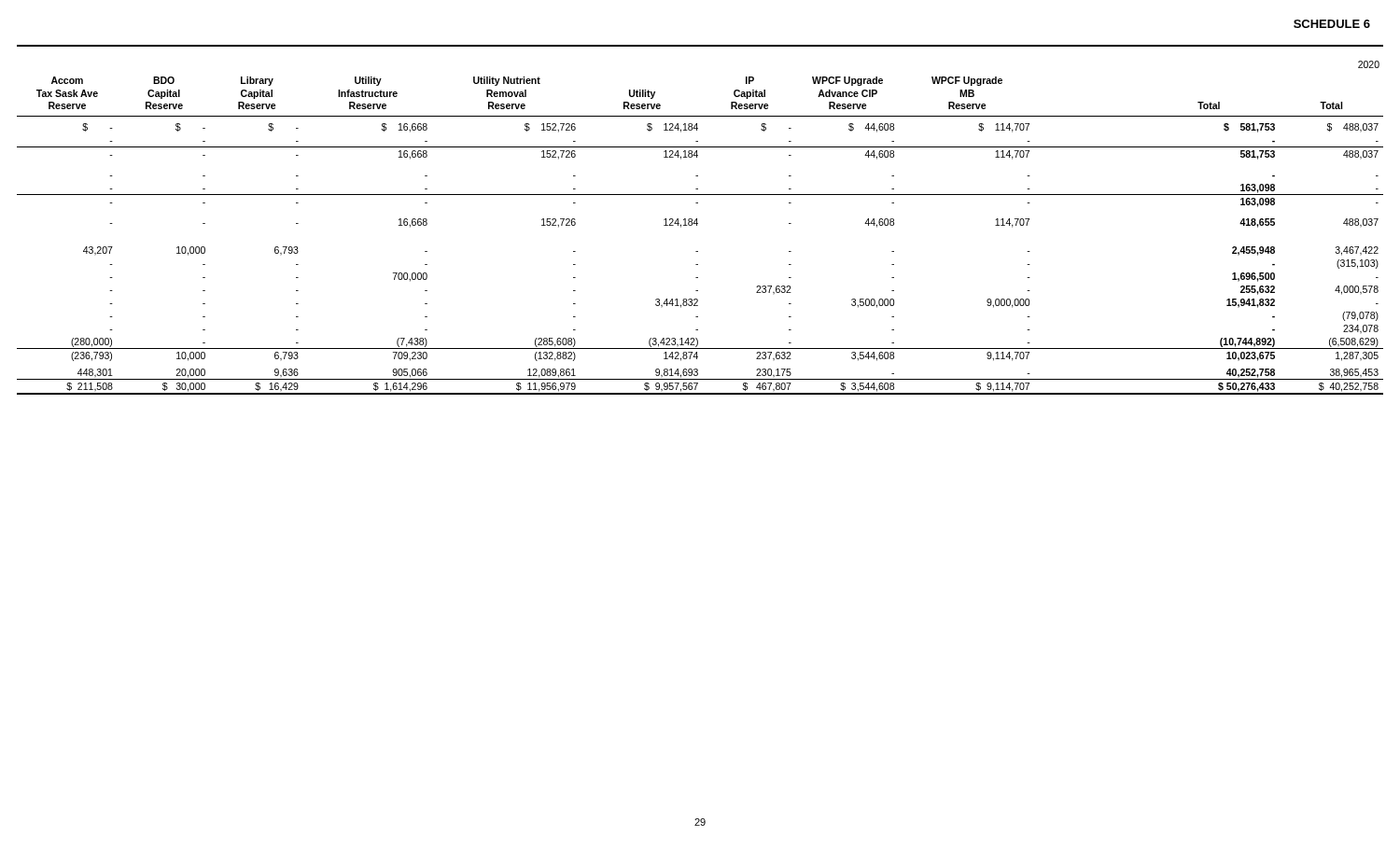Click the table
Screen dimensions: 850x1400
click(700, 220)
